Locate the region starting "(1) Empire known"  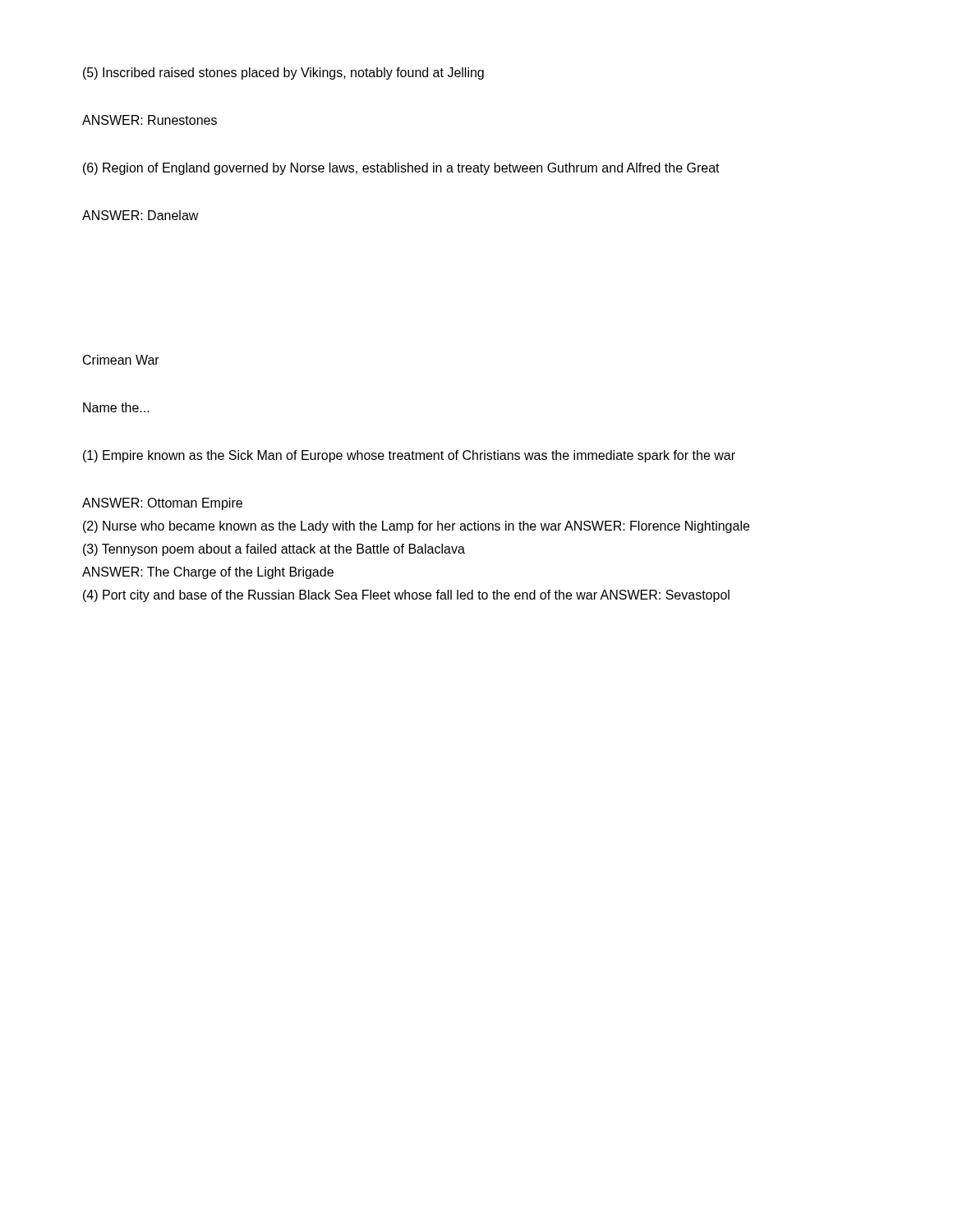409,455
